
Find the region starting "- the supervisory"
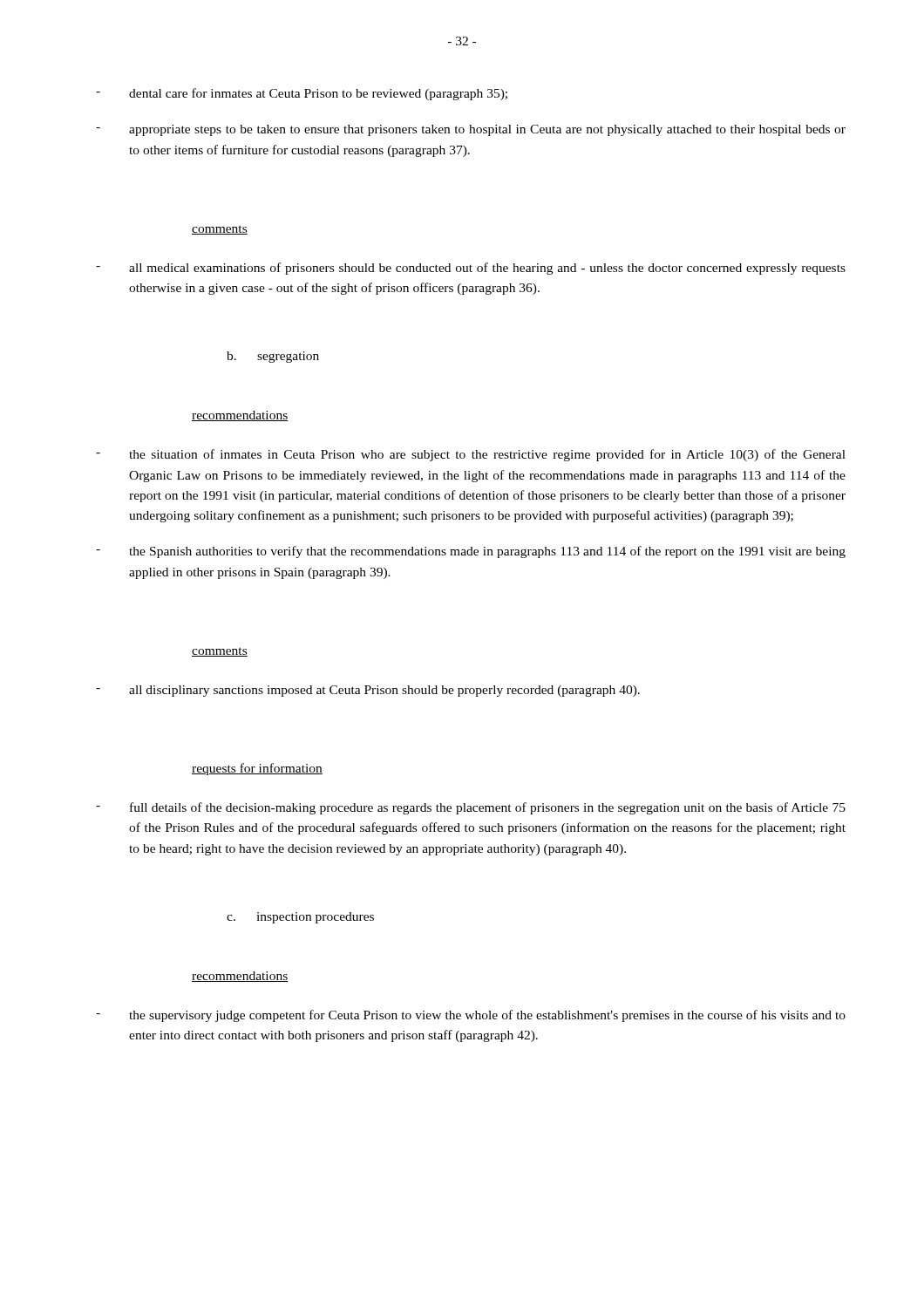[471, 1025]
